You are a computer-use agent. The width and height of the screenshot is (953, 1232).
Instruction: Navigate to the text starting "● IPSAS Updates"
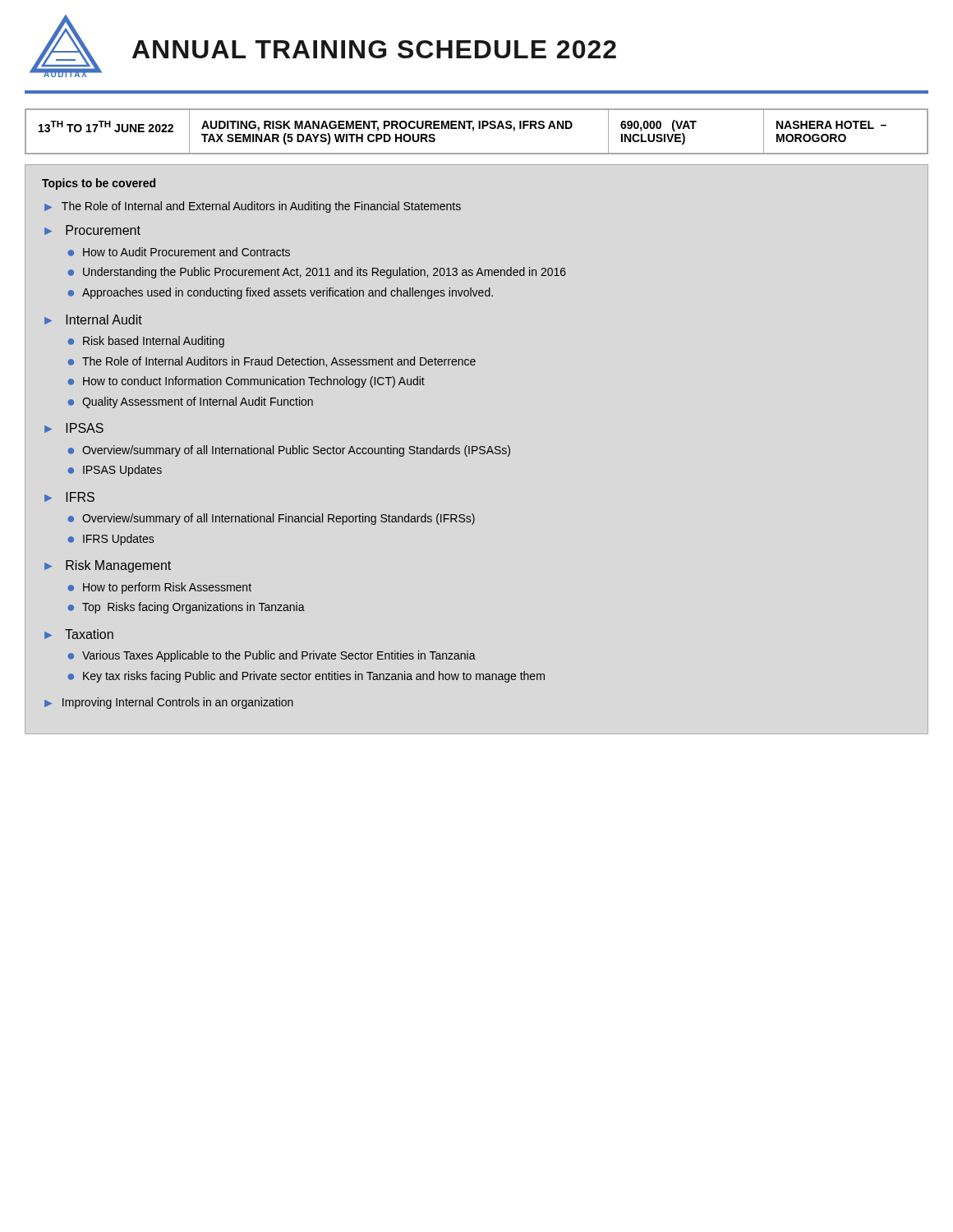click(x=114, y=471)
